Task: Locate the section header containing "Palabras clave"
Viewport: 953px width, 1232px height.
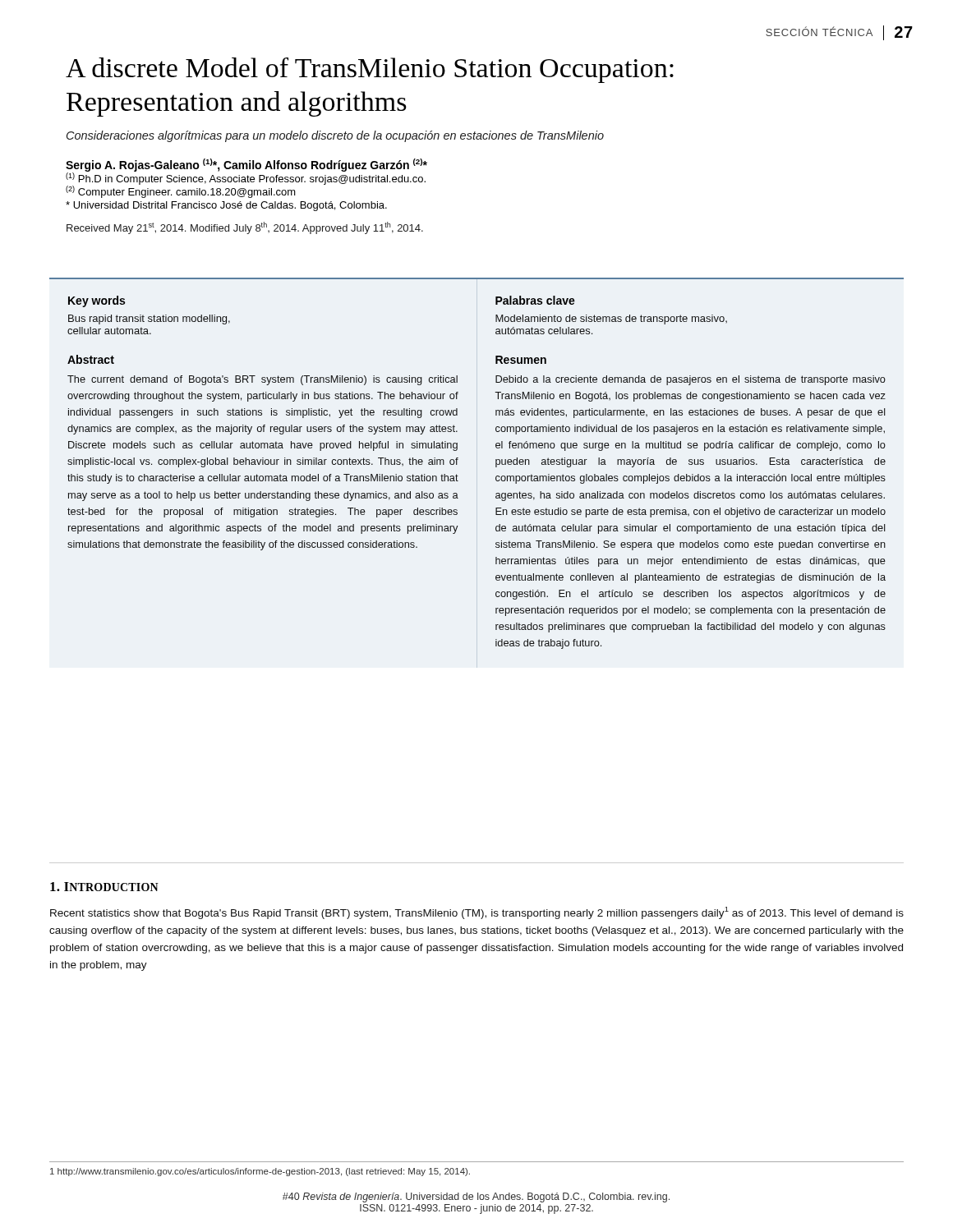Action: point(535,301)
